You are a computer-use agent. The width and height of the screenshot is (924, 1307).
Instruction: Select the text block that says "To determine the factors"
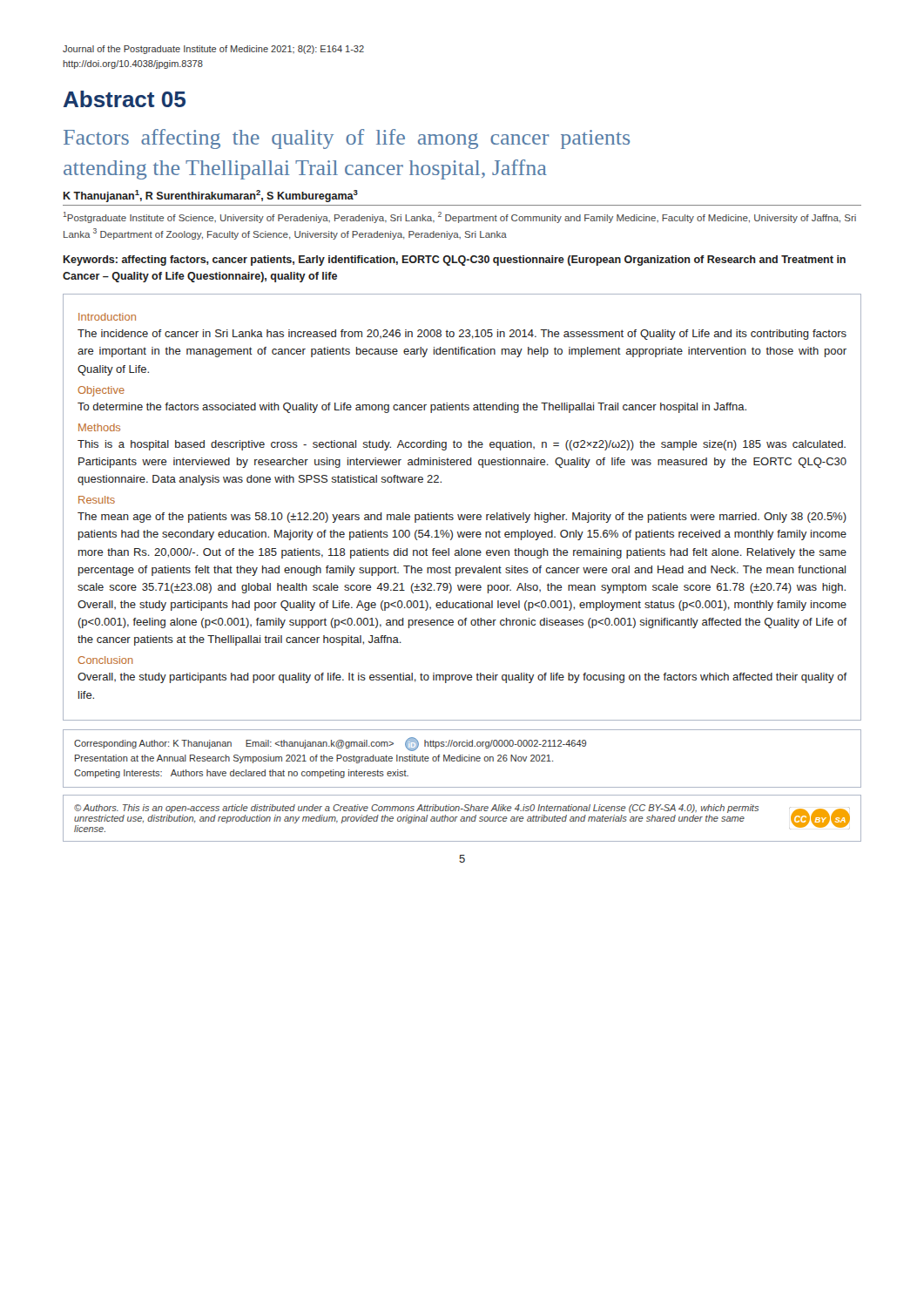click(412, 406)
